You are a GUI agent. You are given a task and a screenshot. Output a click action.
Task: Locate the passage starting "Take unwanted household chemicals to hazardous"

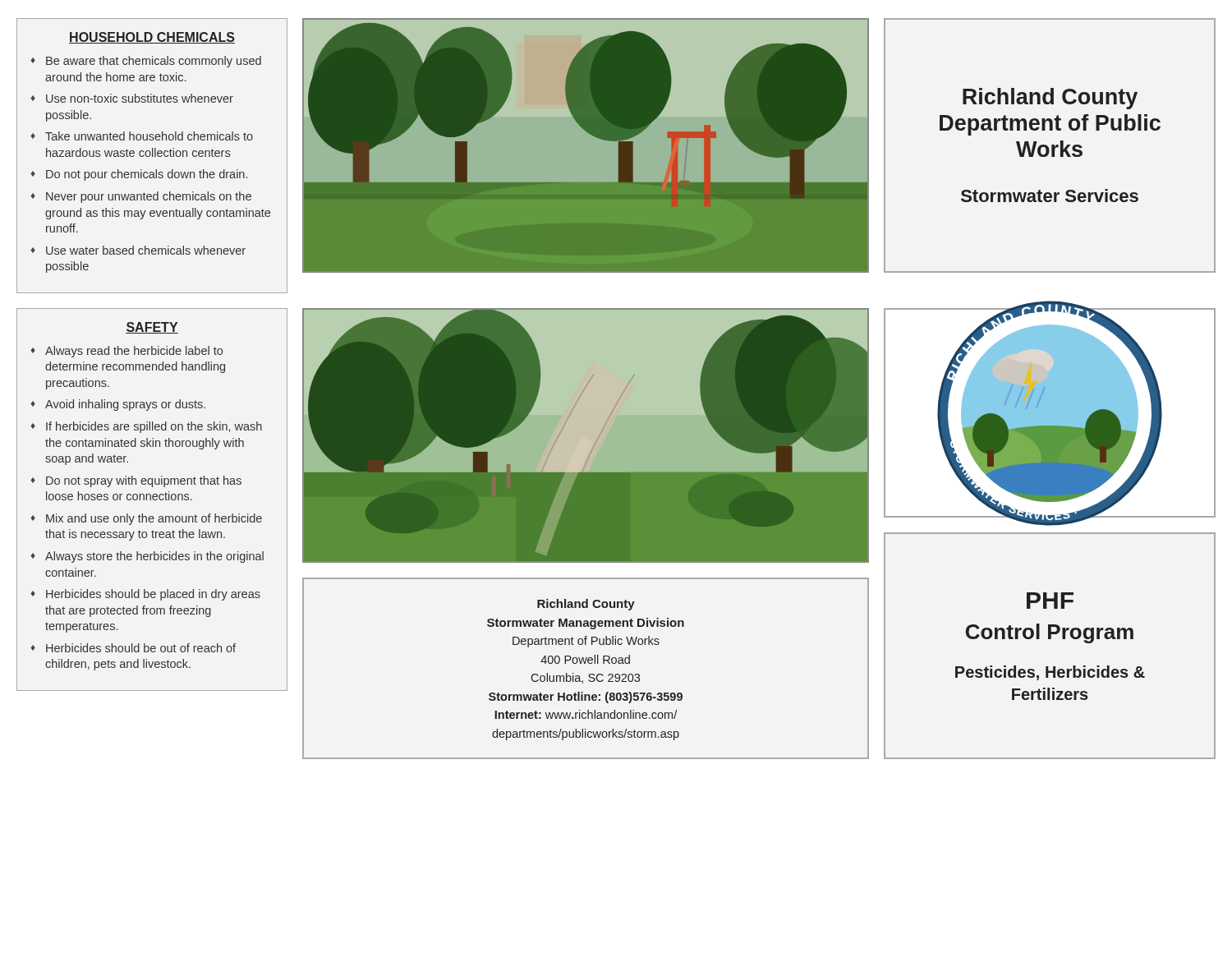(149, 145)
